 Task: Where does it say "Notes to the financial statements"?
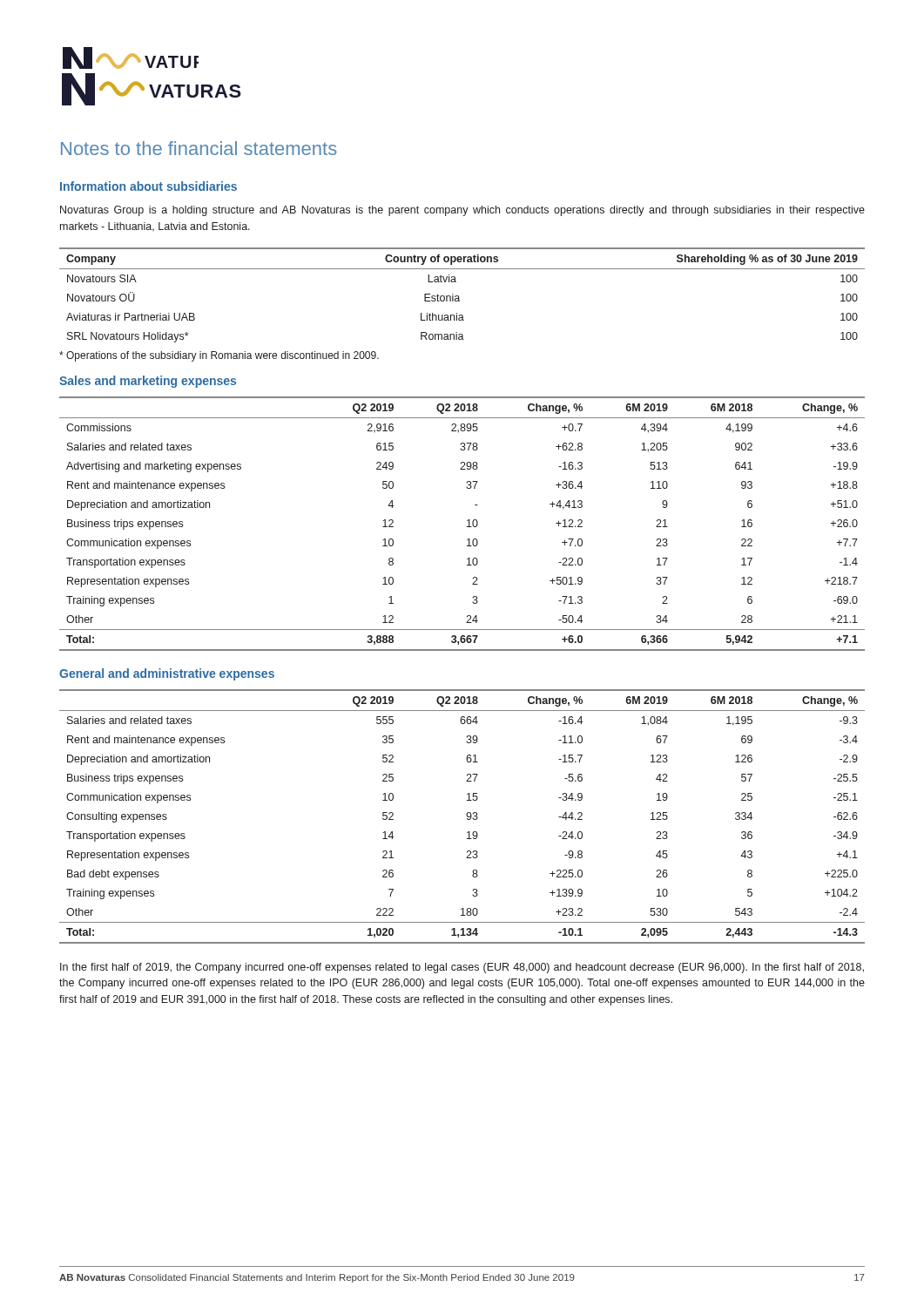[198, 149]
